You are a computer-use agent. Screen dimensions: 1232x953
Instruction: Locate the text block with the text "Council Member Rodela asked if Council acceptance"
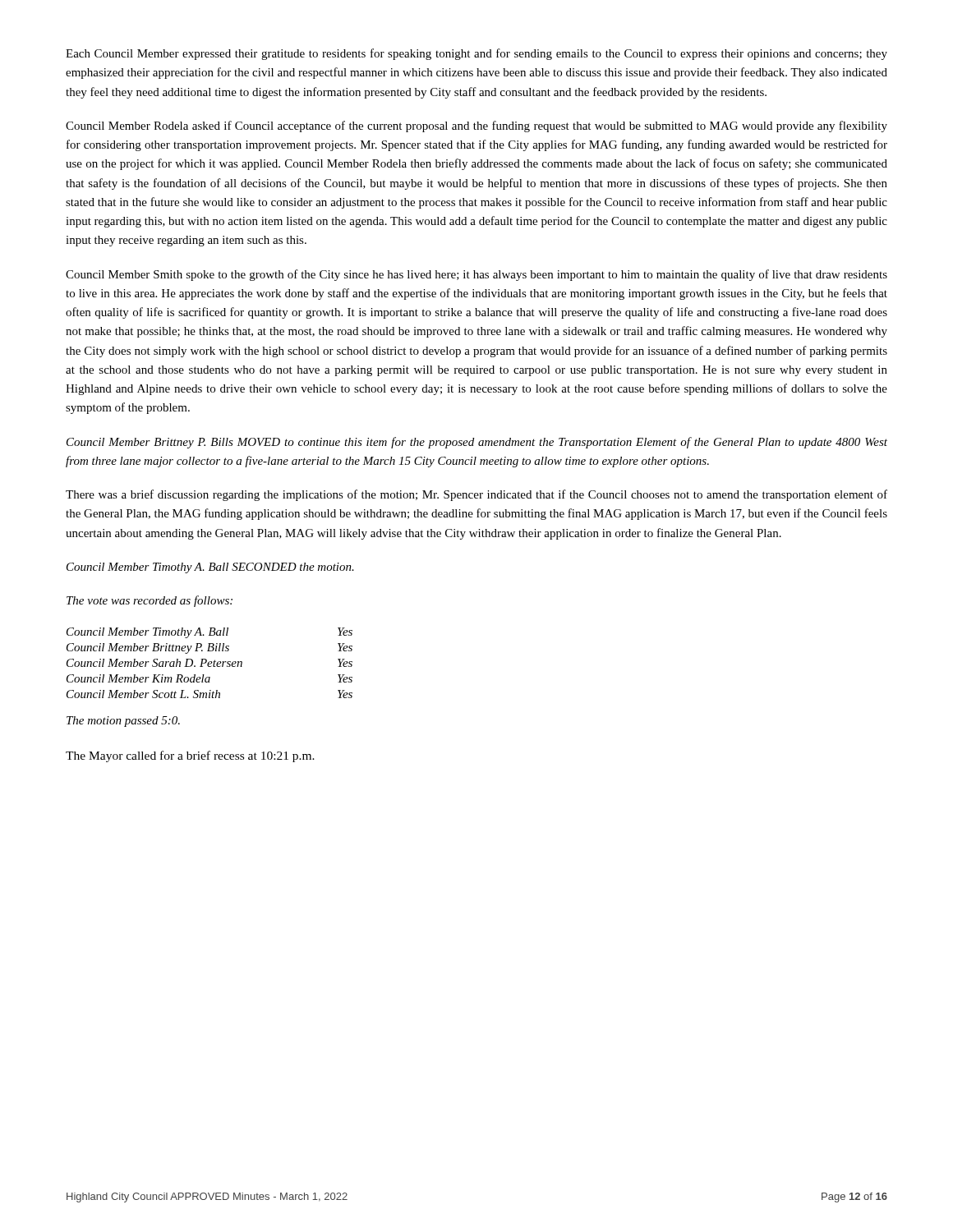476,183
